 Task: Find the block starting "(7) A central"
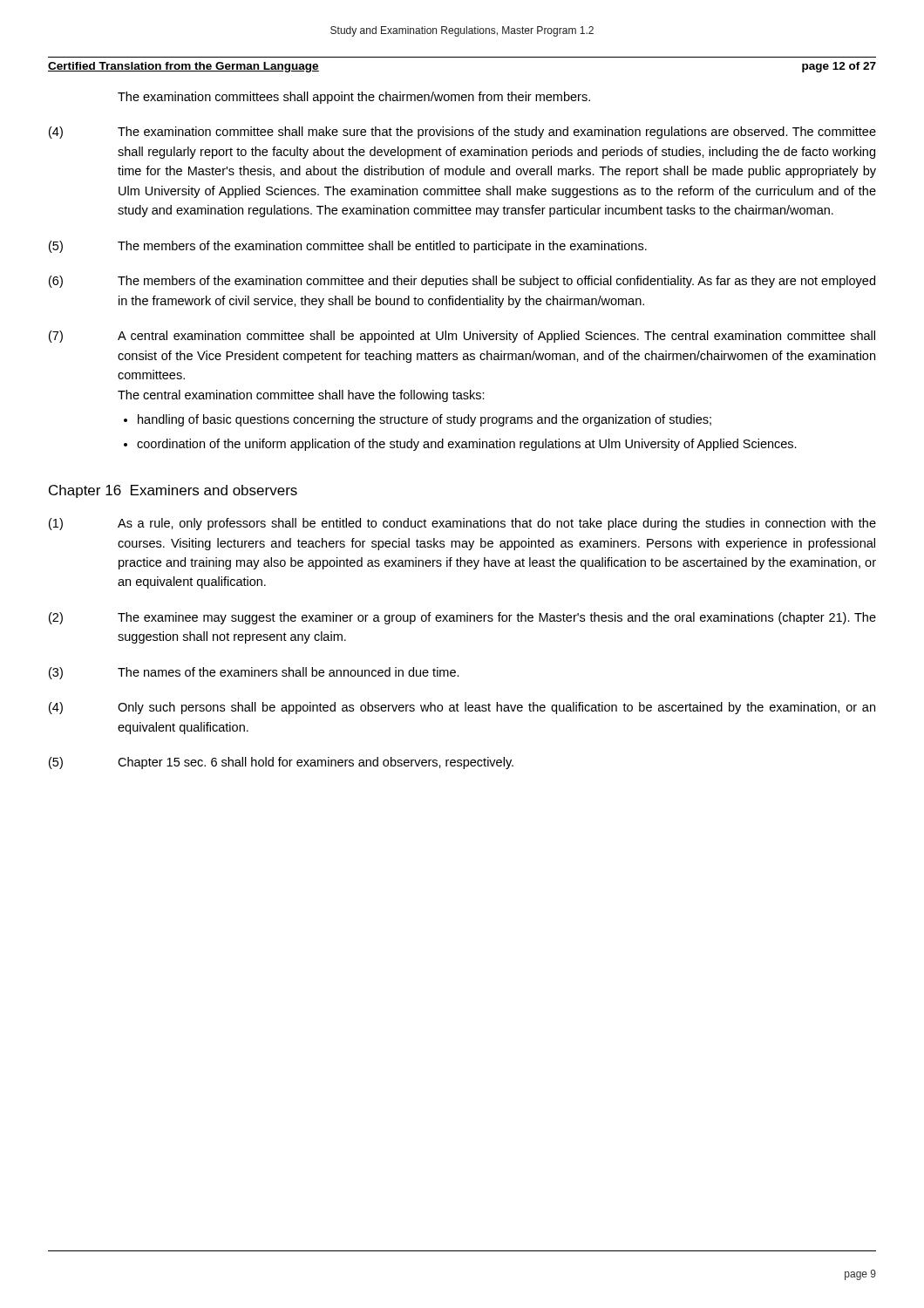[x=462, y=392]
